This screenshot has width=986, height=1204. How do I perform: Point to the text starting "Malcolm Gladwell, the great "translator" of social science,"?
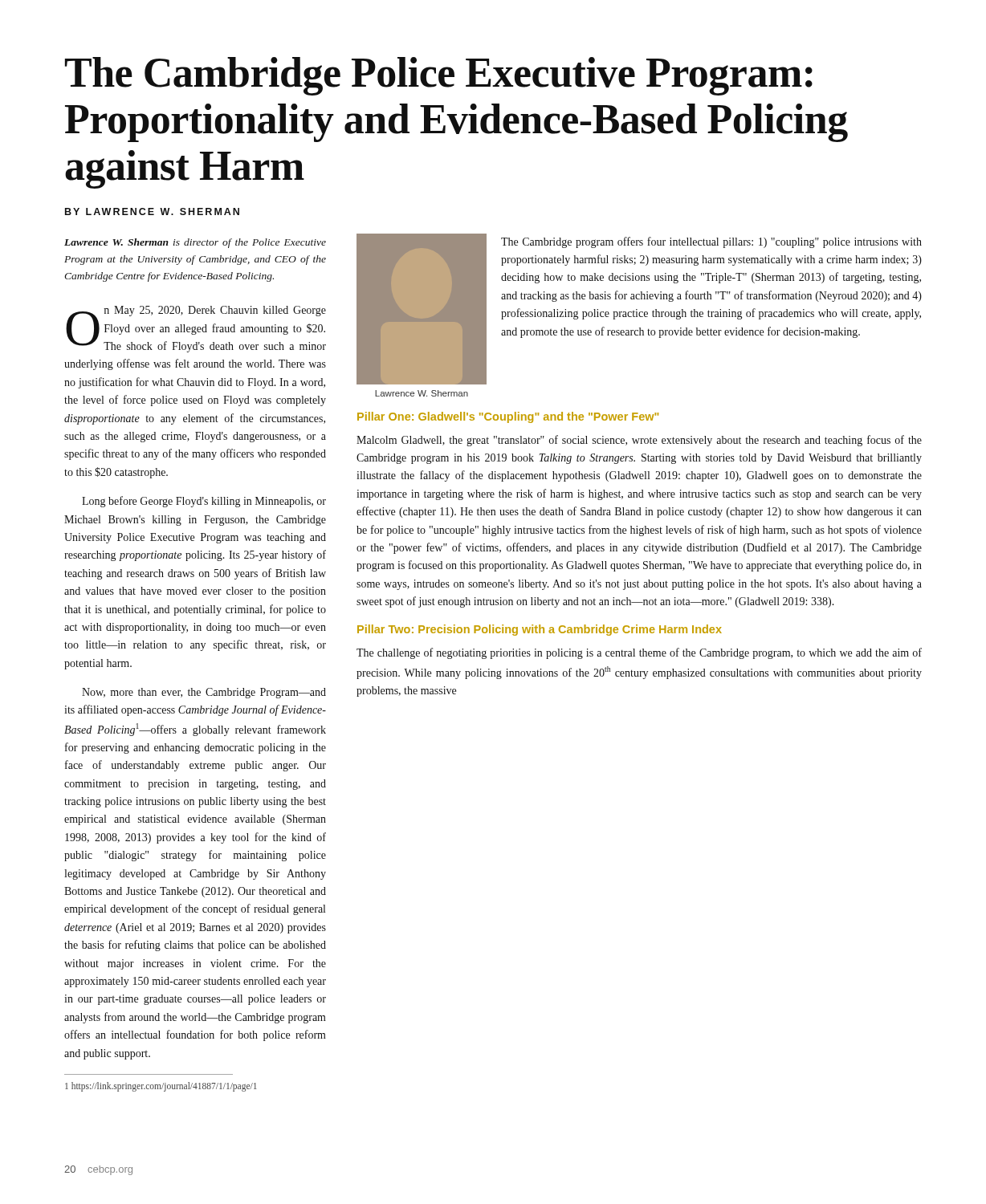pos(639,521)
